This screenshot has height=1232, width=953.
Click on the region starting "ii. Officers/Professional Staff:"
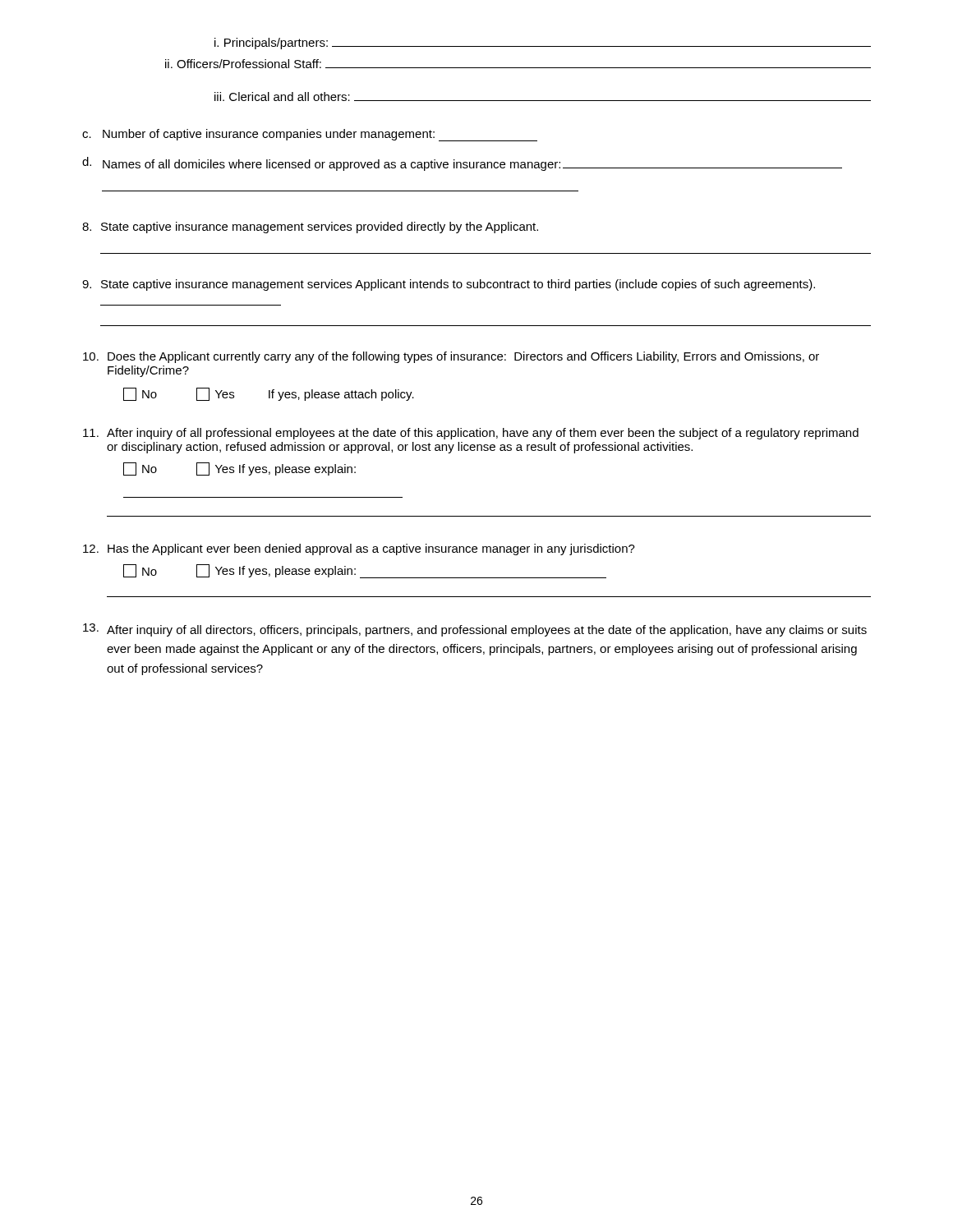(x=518, y=62)
